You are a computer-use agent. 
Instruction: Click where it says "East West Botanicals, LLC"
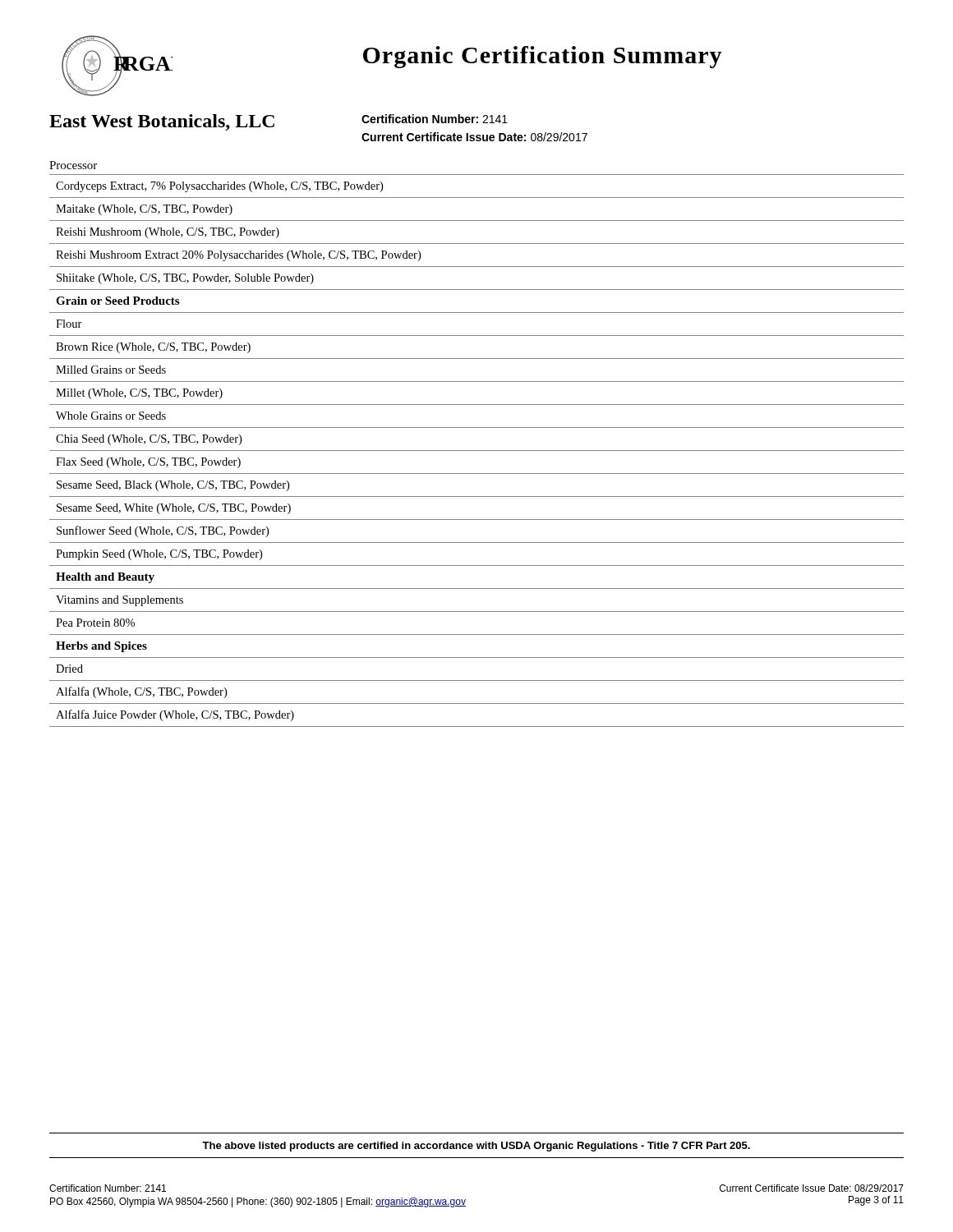click(x=162, y=121)
